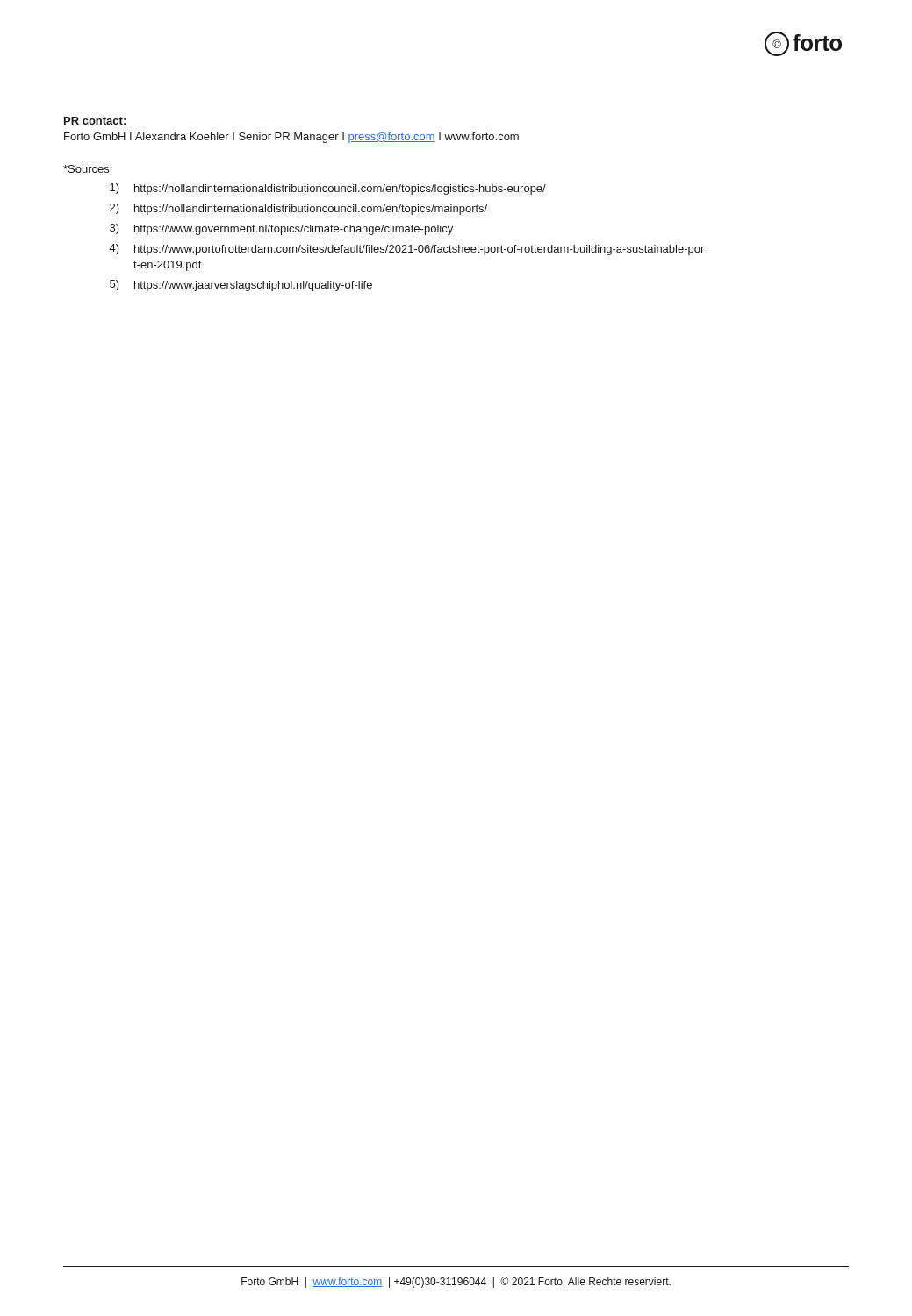Point to the region starting "2) https://hollandinternationaldistributioncouncil.com/en/topics/mainports/"
Viewport: 912px width, 1316px height.
pos(275,209)
